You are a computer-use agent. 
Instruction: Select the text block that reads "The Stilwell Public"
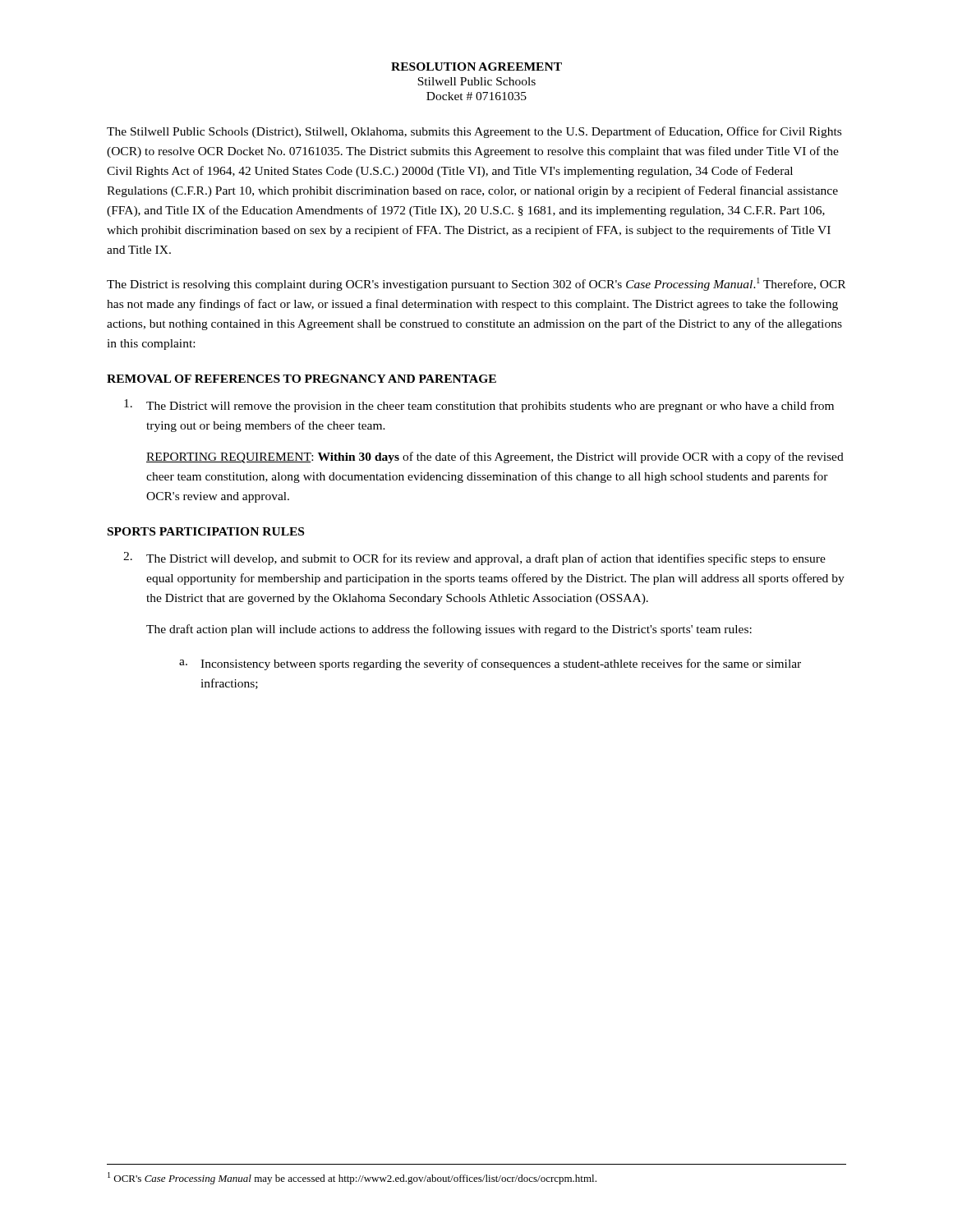coord(474,190)
